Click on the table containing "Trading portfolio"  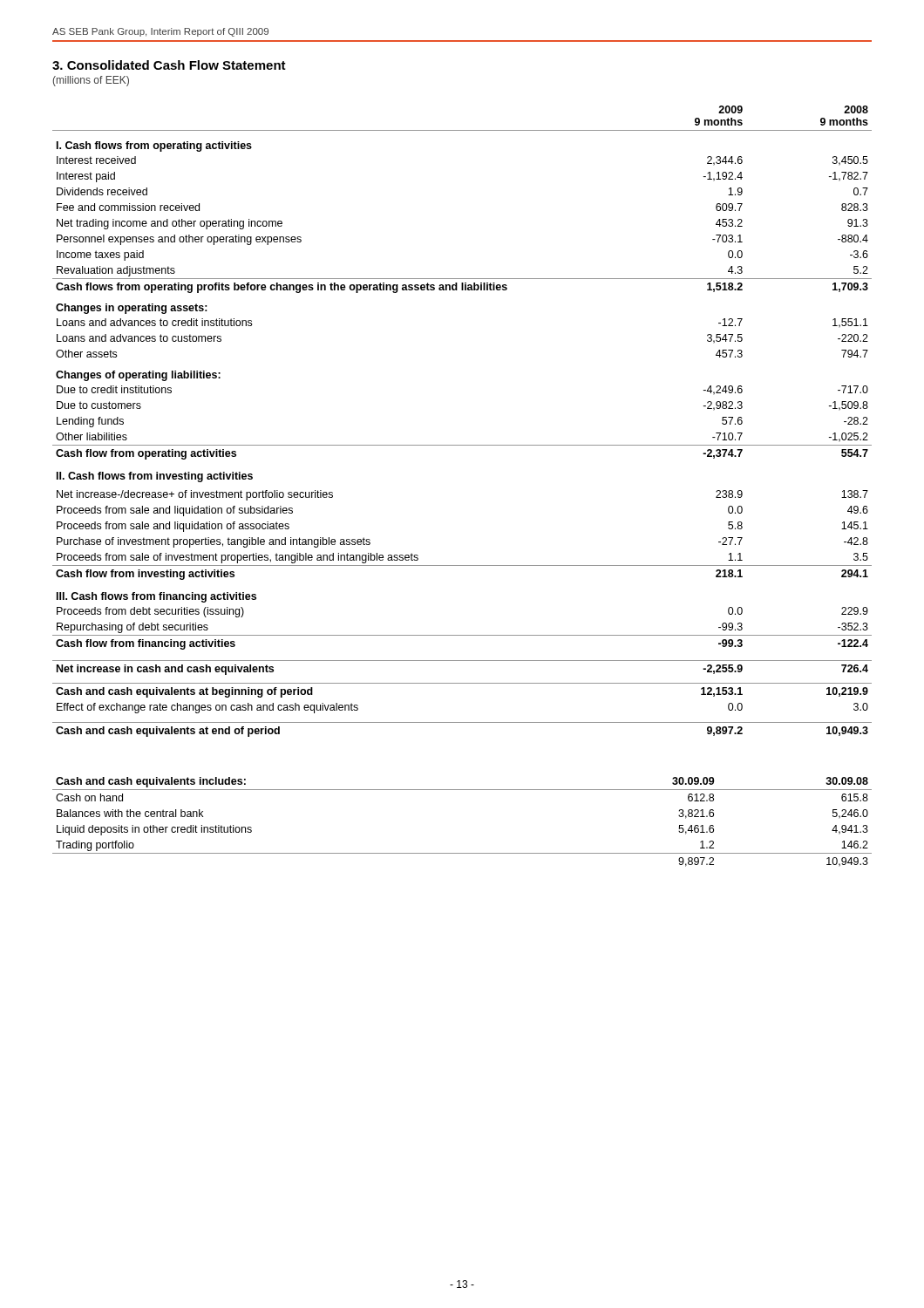point(462,821)
